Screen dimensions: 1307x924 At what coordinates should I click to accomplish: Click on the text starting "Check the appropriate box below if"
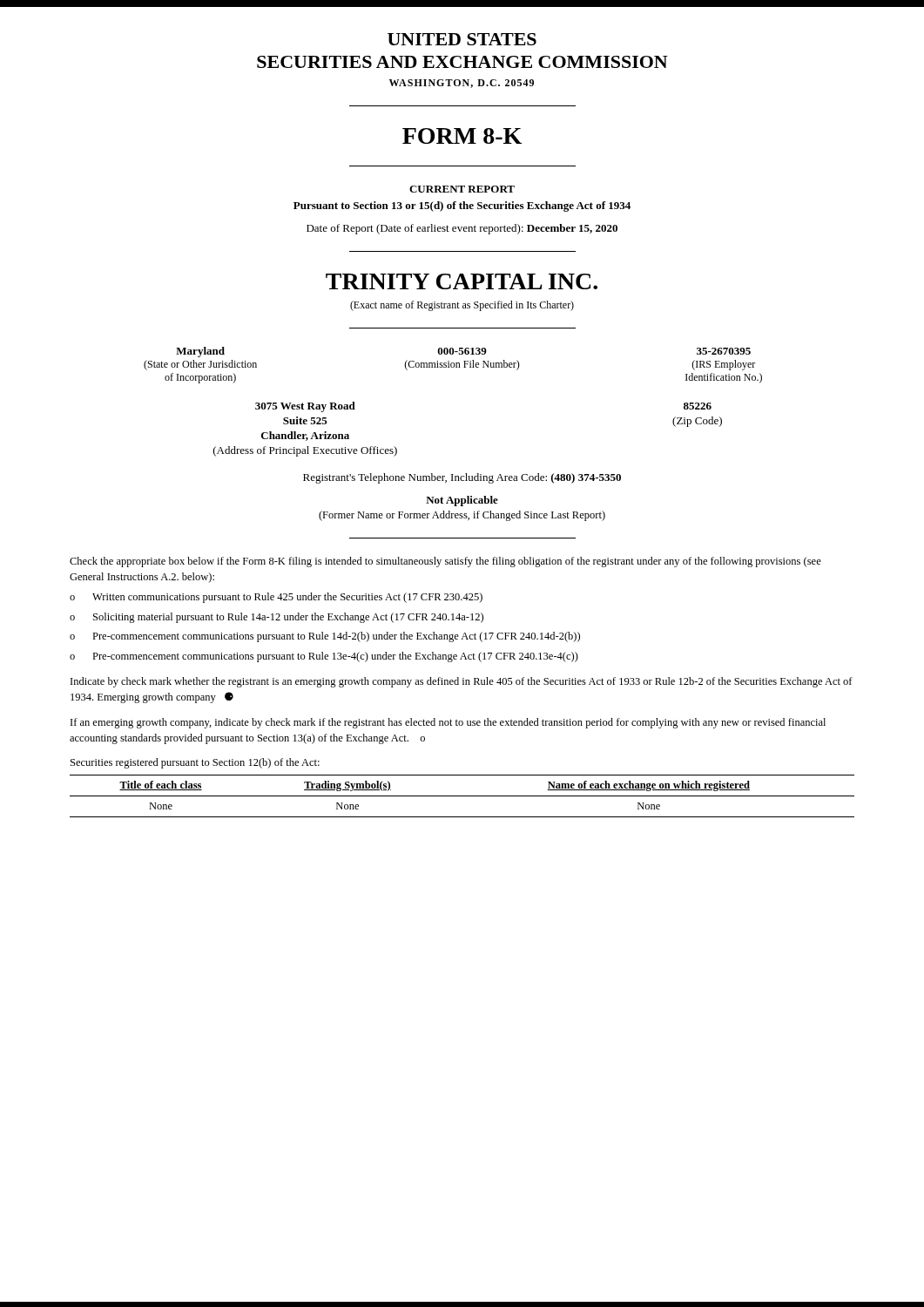pyautogui.click(x=445, y=569)
